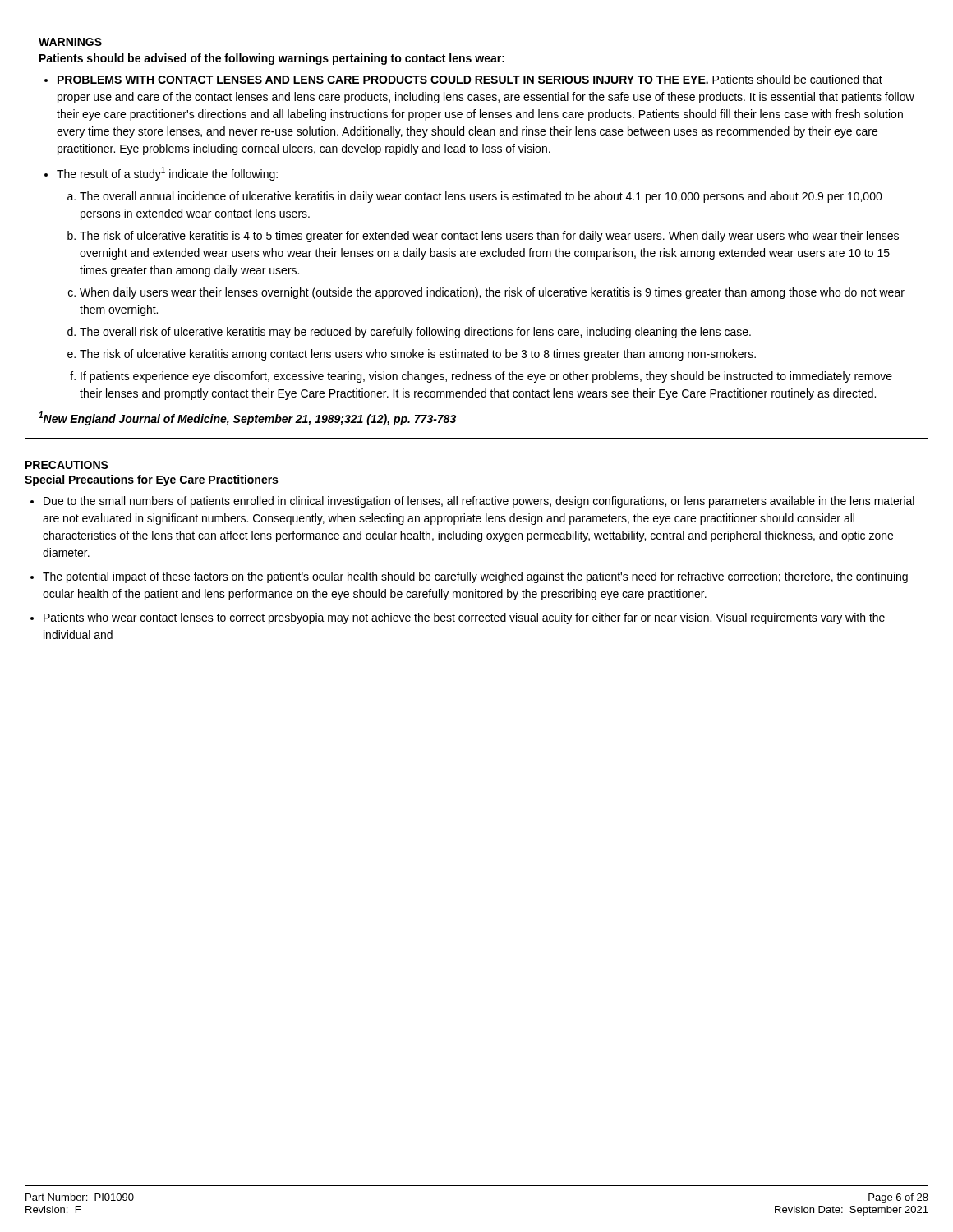Where does it say "Special Precautions for Eye Care Practitioners"?
Screen dimensions: 1232x953
(x=152, y=480)
